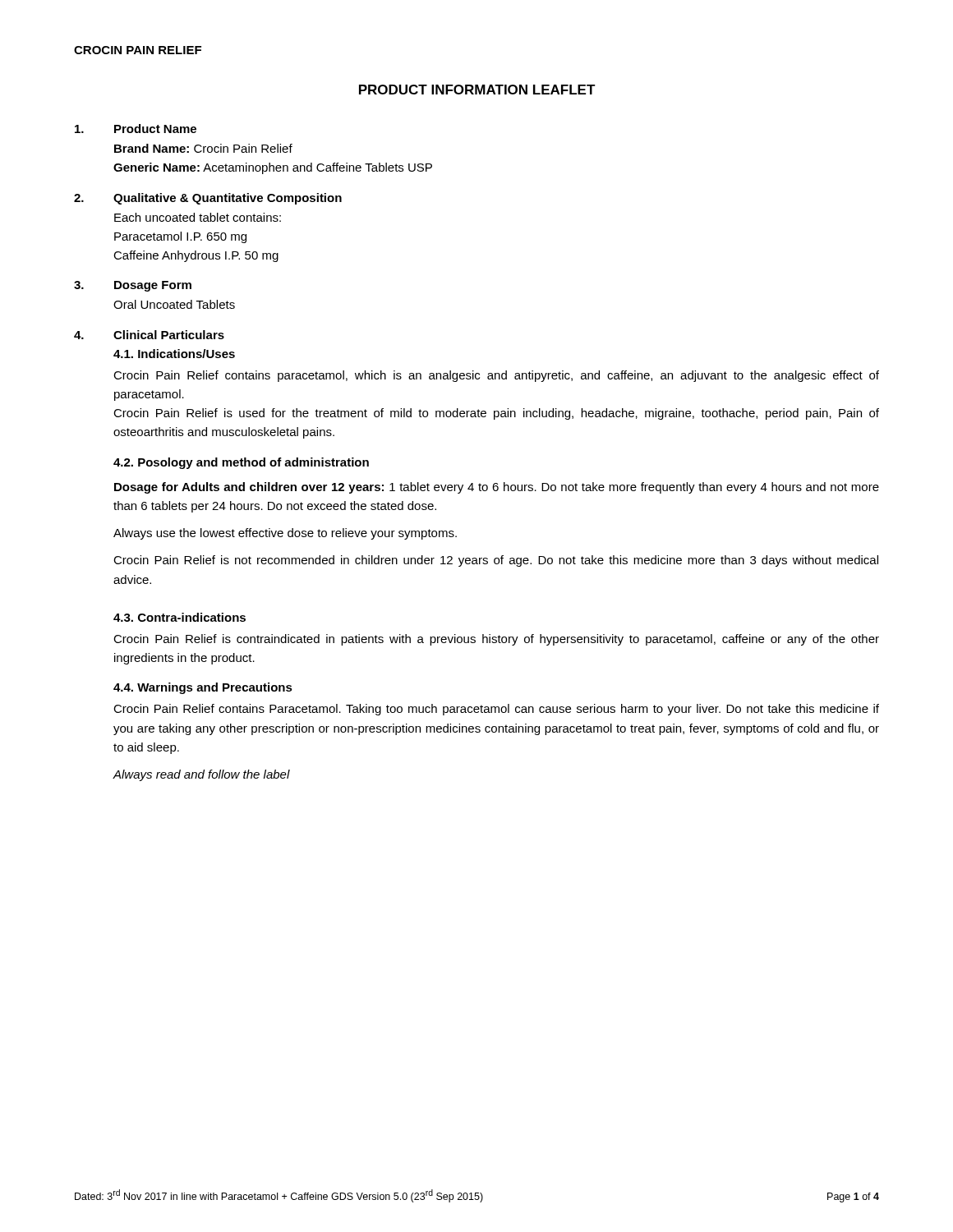This screenshot has height=1232, width=953.
Task: Click the section header that begins "4.2. Posology and"
Action: click(x=241, y=462)
